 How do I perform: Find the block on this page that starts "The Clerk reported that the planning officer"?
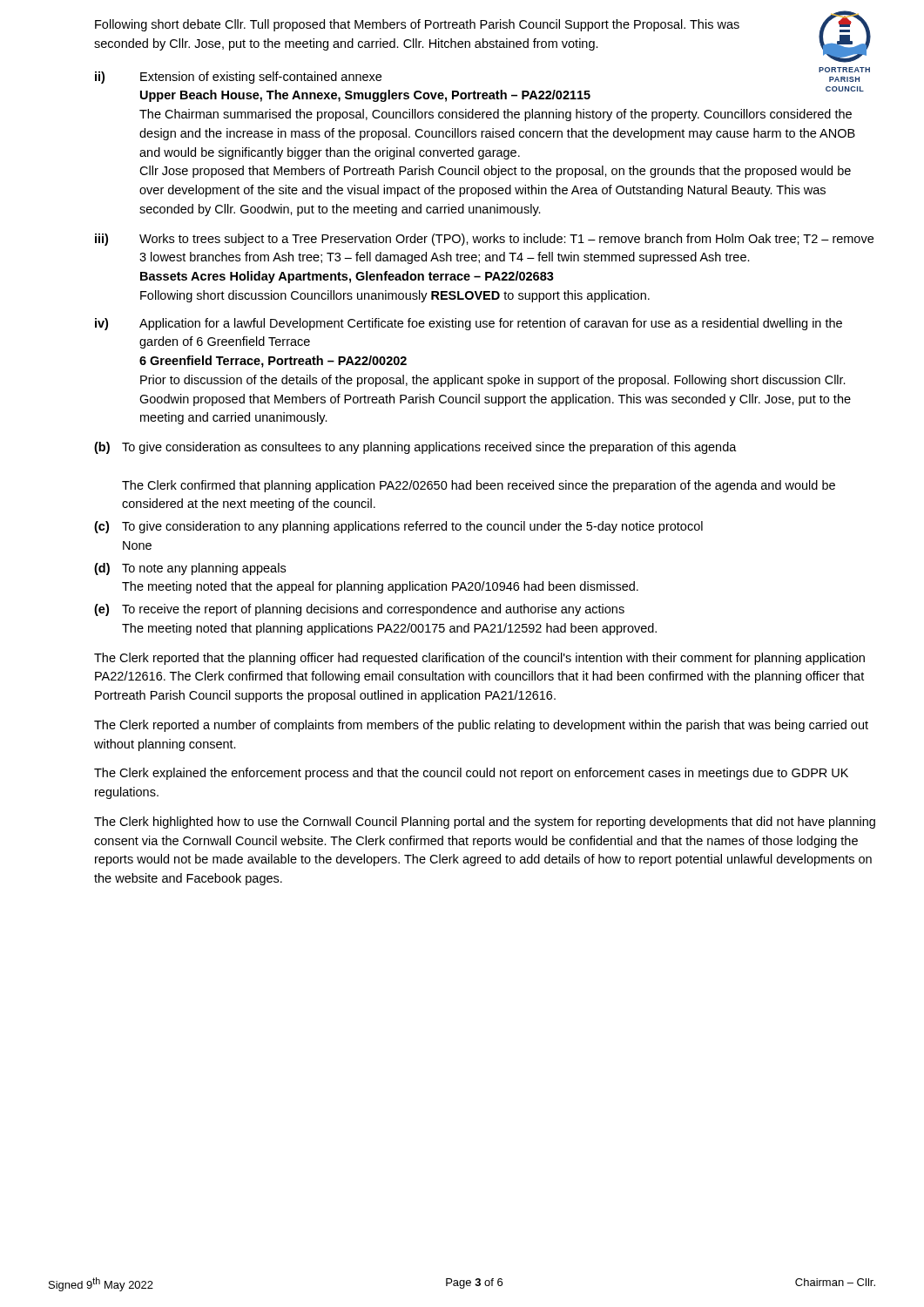(x=480, y=676)
